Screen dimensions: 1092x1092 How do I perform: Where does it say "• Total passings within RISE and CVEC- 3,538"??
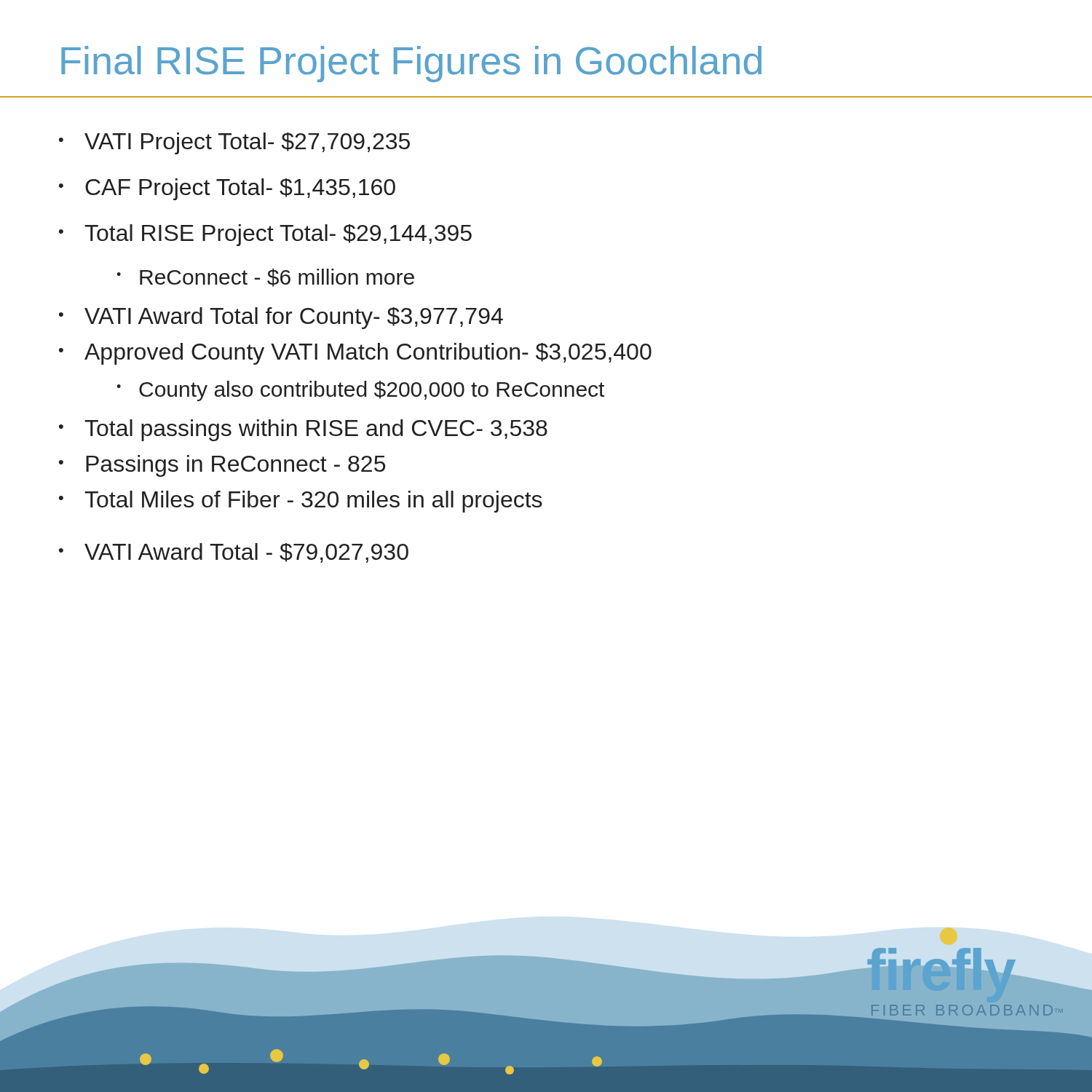pos(303,428)
